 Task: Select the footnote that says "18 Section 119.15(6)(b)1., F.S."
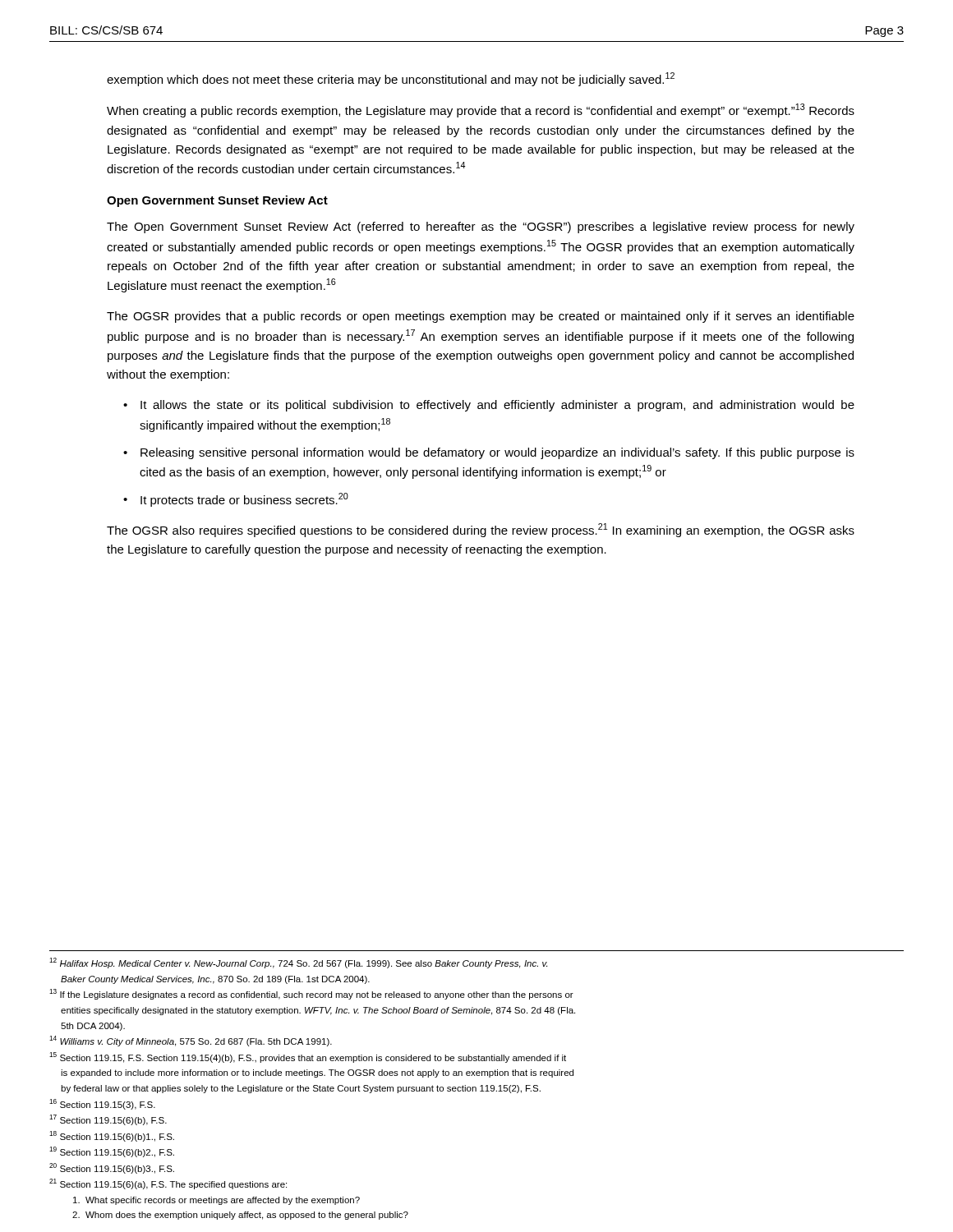(x=112, y=1136)
